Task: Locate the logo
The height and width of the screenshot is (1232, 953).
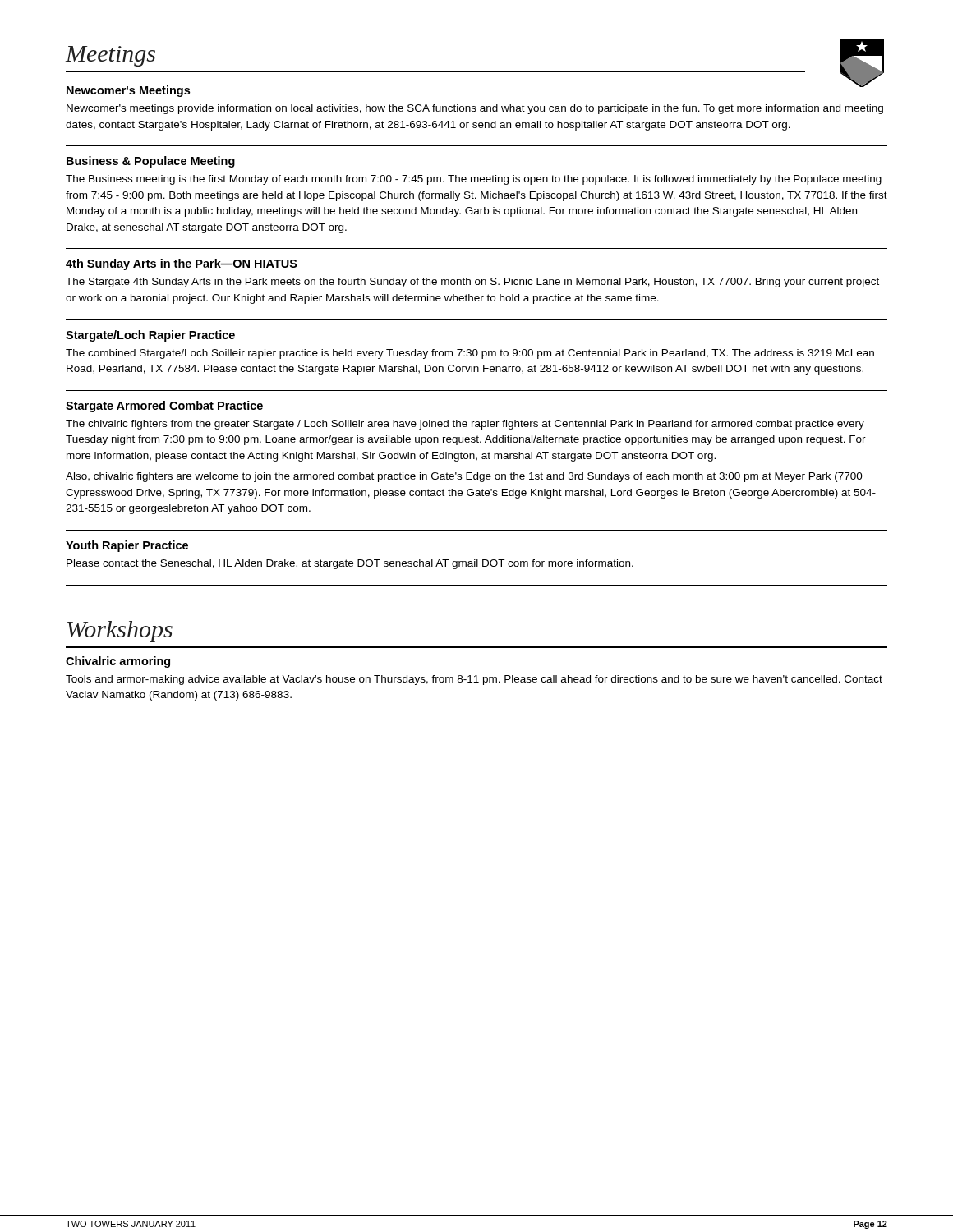Action: point(862,62)
